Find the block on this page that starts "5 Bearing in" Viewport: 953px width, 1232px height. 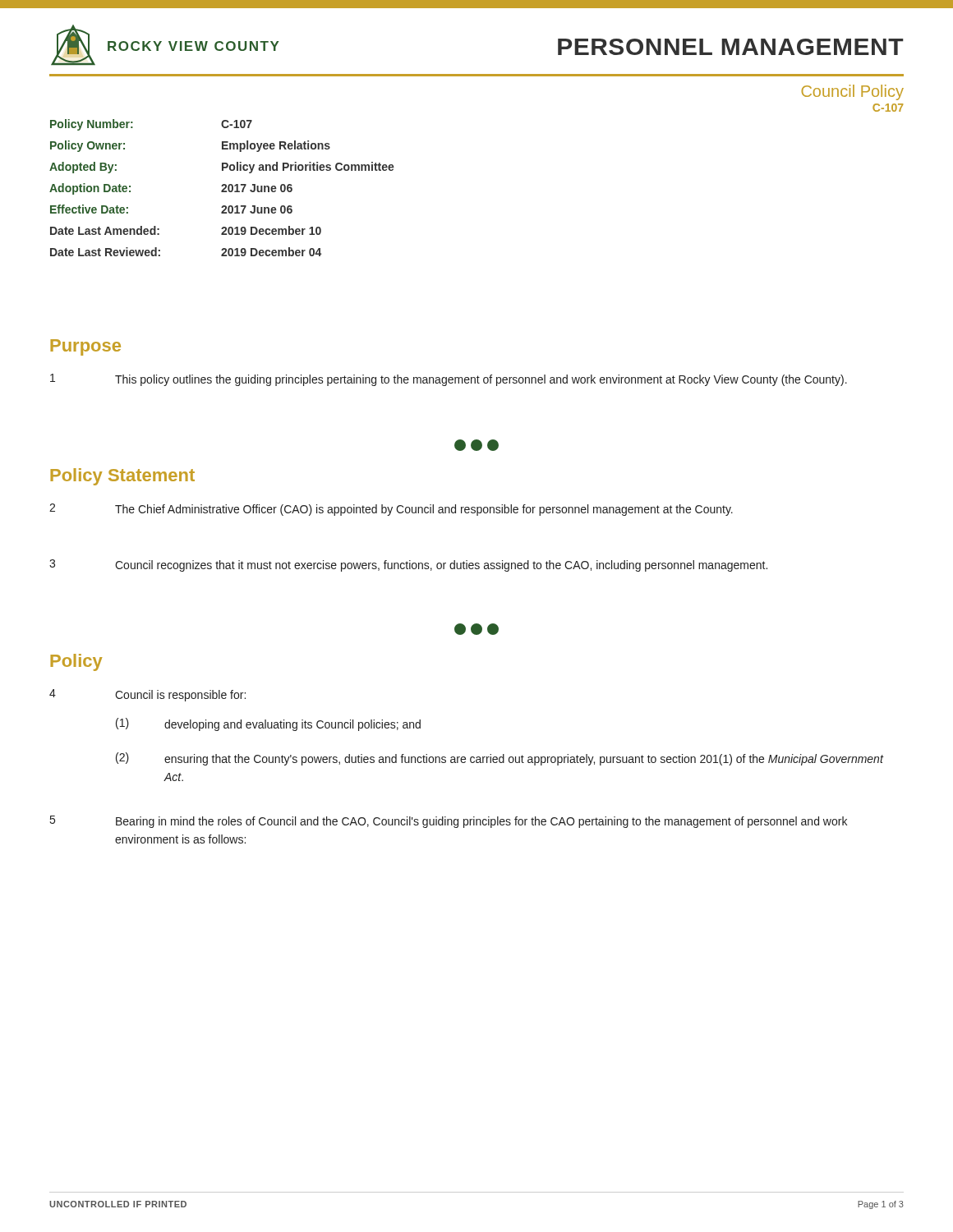pos(476,831)
